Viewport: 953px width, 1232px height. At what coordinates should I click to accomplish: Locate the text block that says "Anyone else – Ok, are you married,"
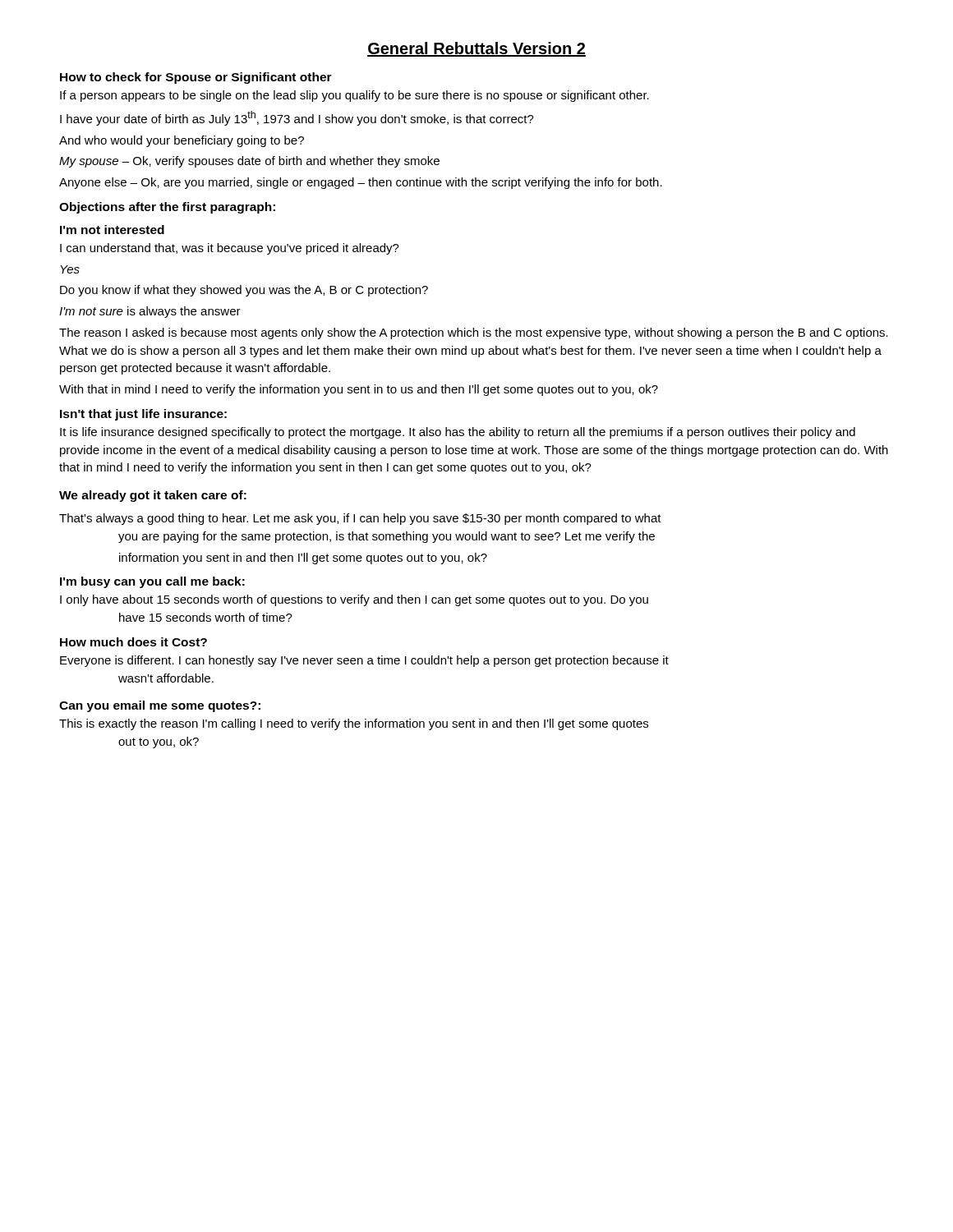361,182
